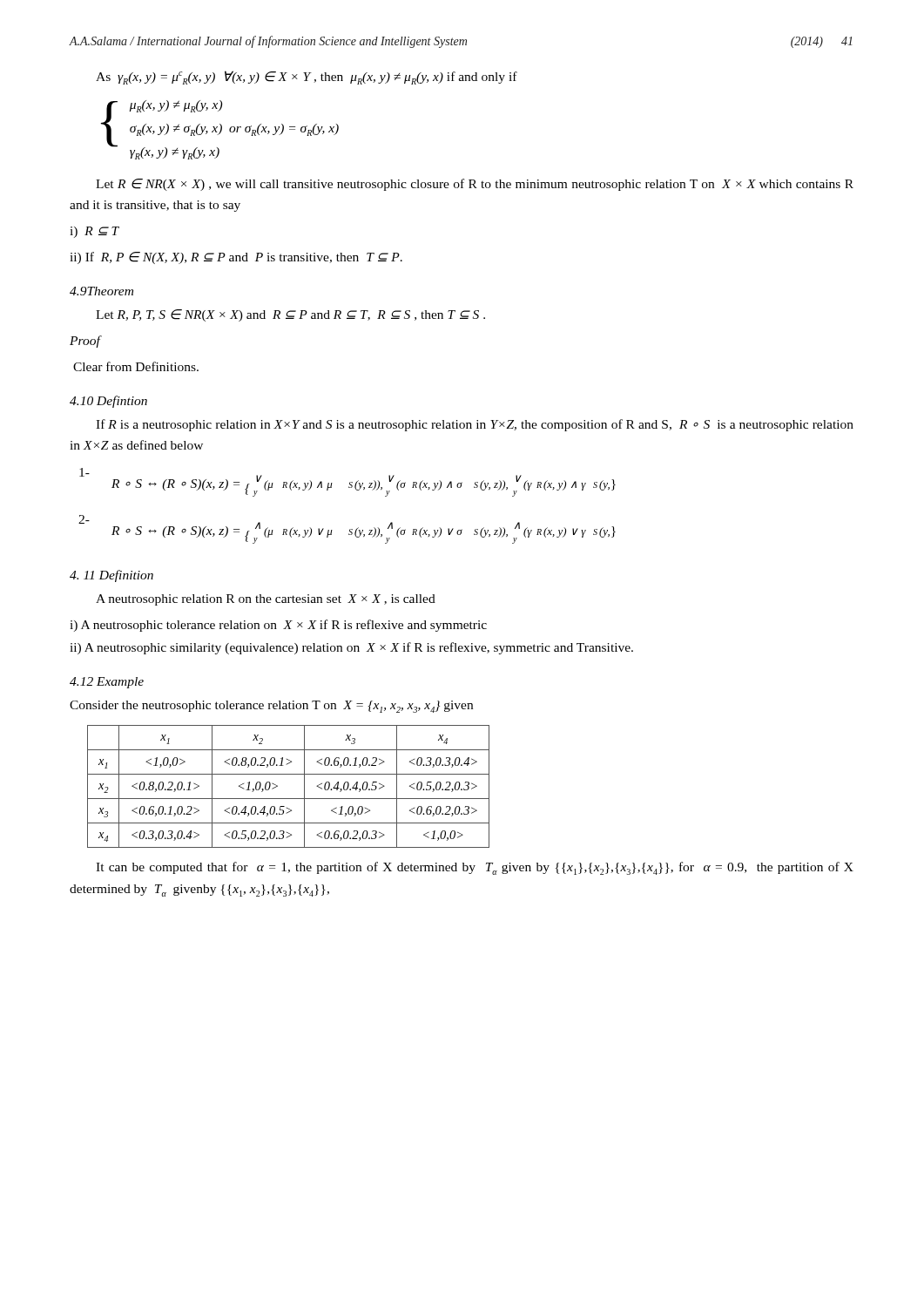Locate the section header that says "4. 11 Definition"
Image resolution: width=924 pixels, height=1307 pixels.
coord(111,576)
